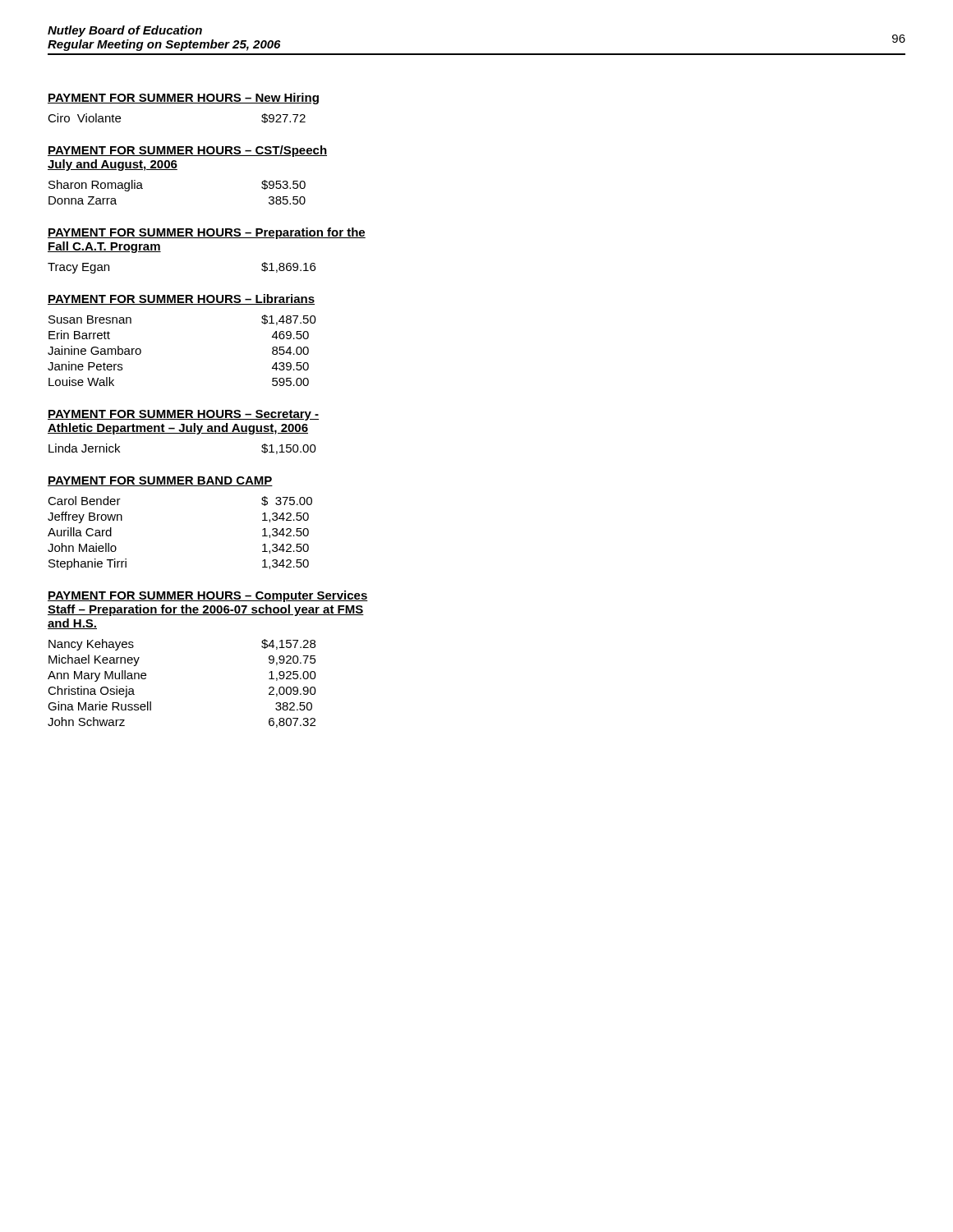This screenshot has height=1232, width=953.
Task: Navigate to the block starting "PAYMENT FOR SUMMER HOURS – New Hiring"
Action: [x=184, y=97]
